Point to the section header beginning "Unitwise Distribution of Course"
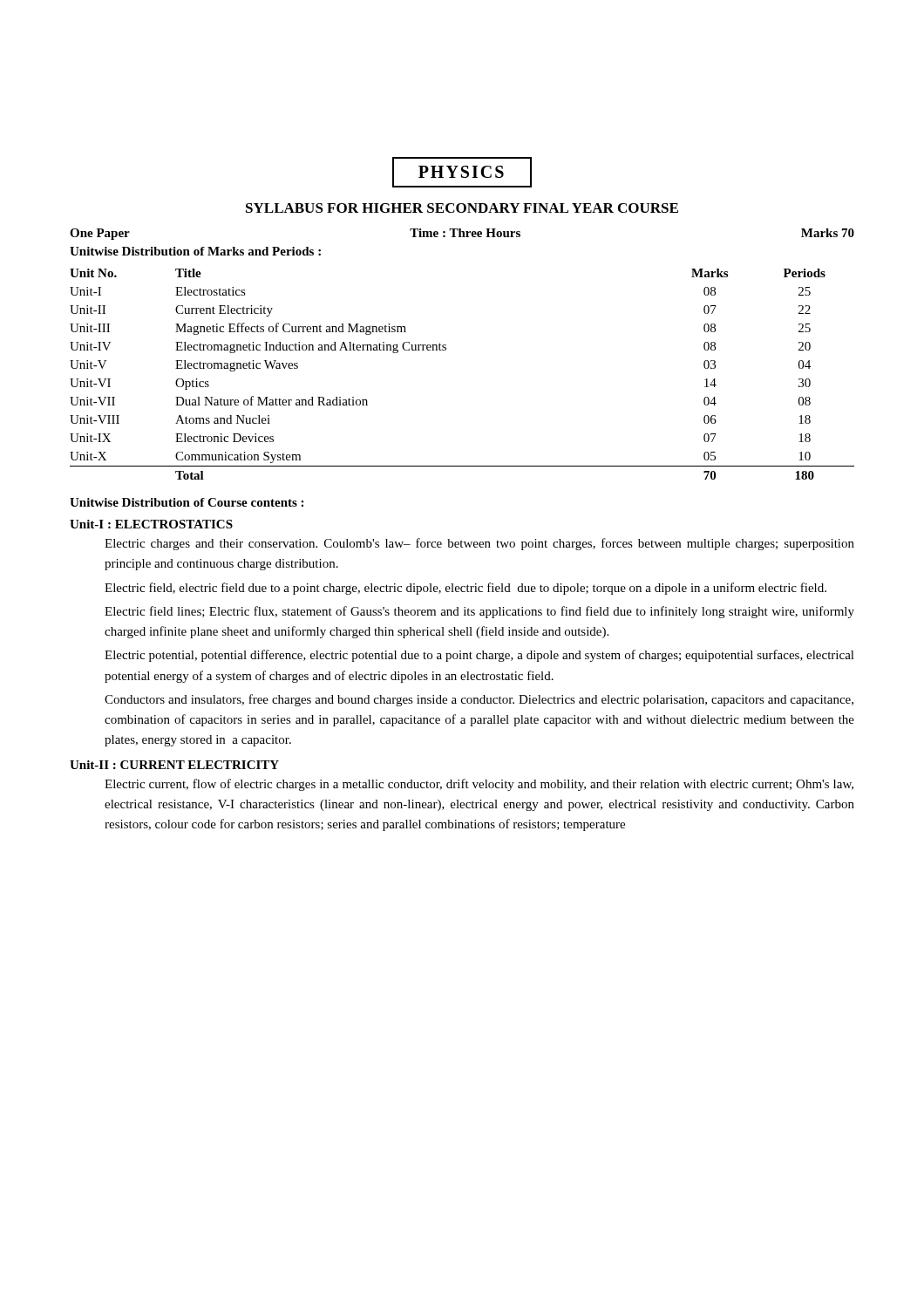Image resolution: width=924 pixels, height=1308 pixels. pyautogui.click(x=187, y=502)
